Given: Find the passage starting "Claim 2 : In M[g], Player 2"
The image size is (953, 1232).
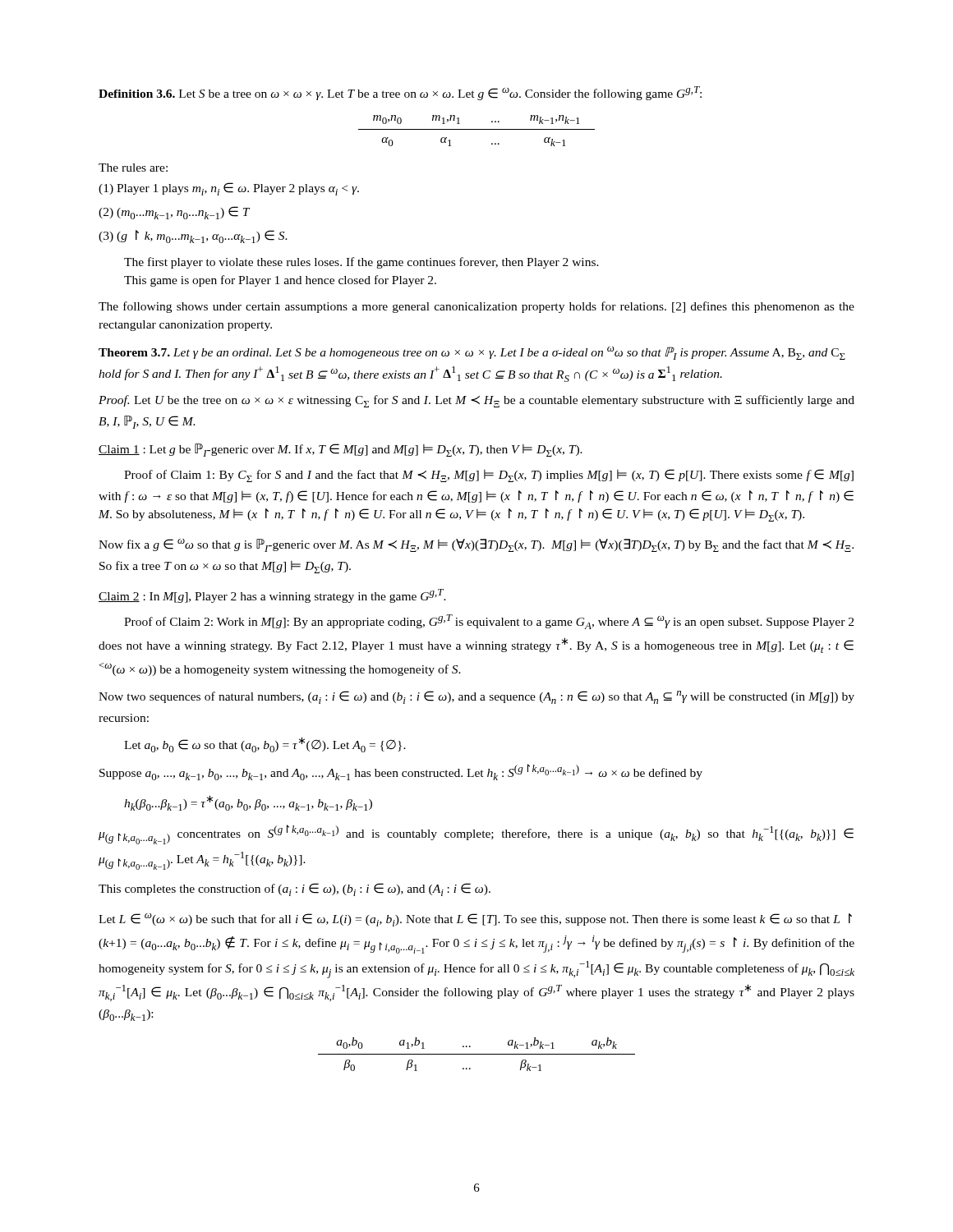Looking at the screenshot, I should click(272, 594).
